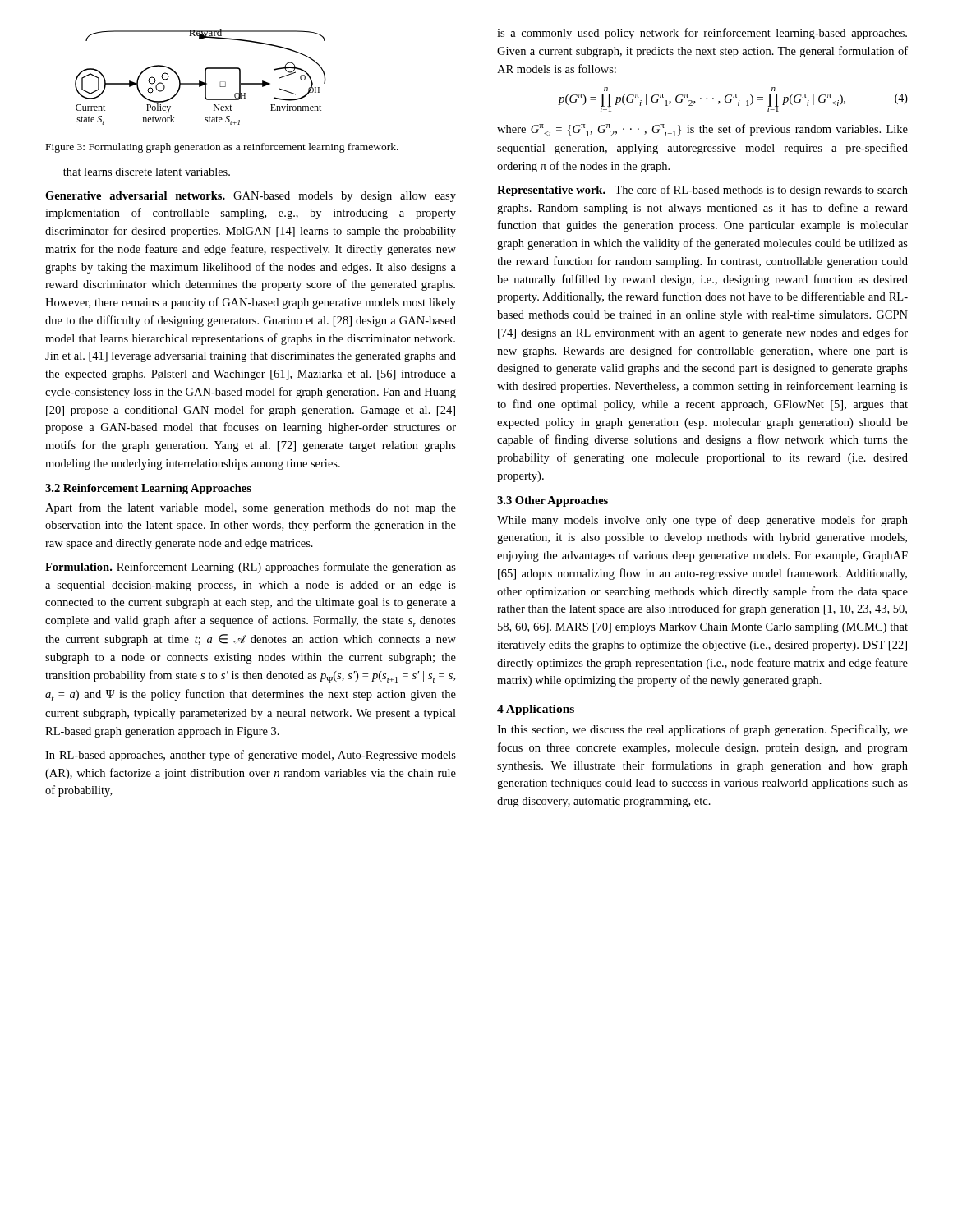Select the schematic
The height and width of the screenshot is (1232, 953).
[x=251, y=80]
